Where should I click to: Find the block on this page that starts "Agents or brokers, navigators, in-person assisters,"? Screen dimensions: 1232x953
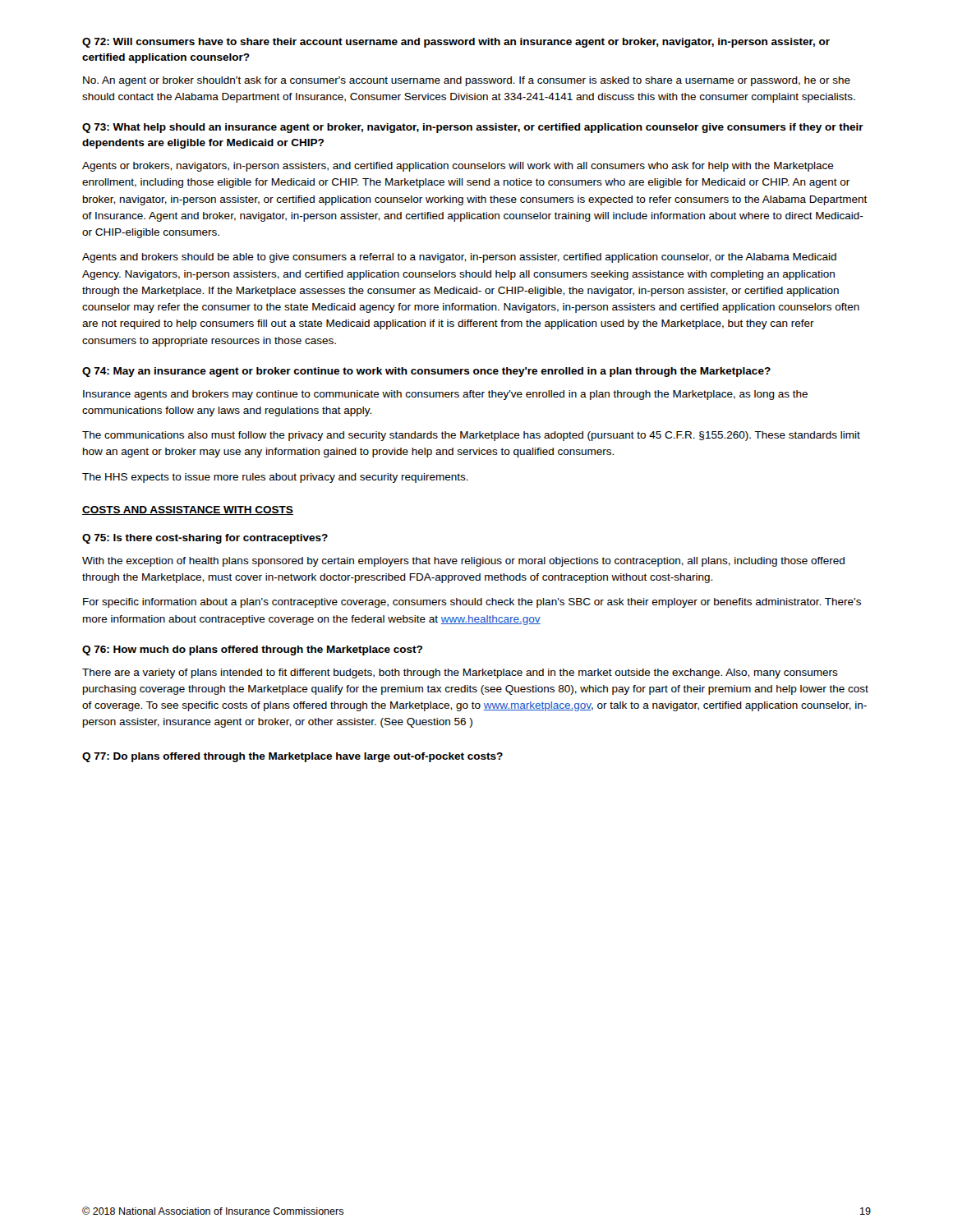(475, 199)
